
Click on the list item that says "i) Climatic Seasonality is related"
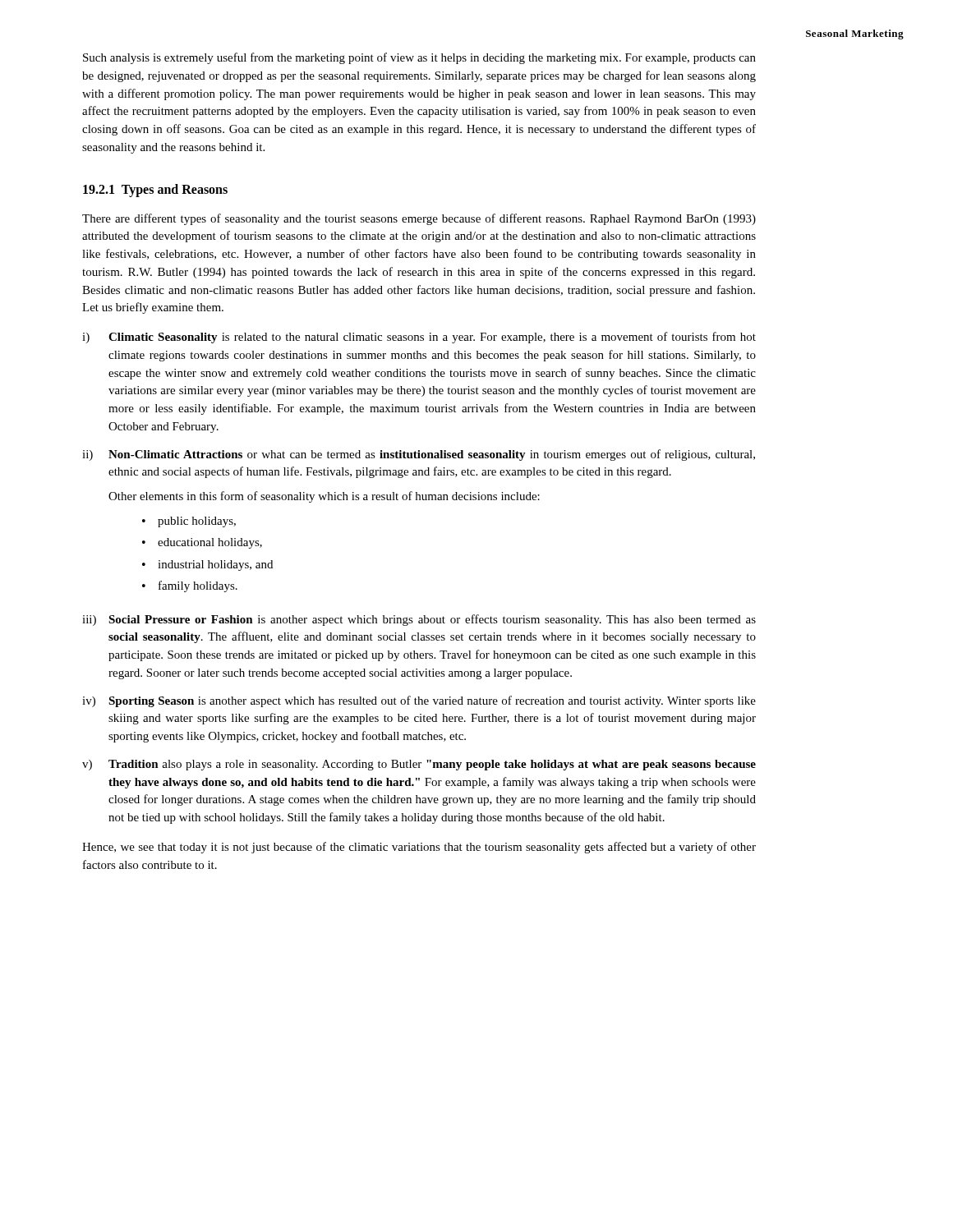point(419,382)
